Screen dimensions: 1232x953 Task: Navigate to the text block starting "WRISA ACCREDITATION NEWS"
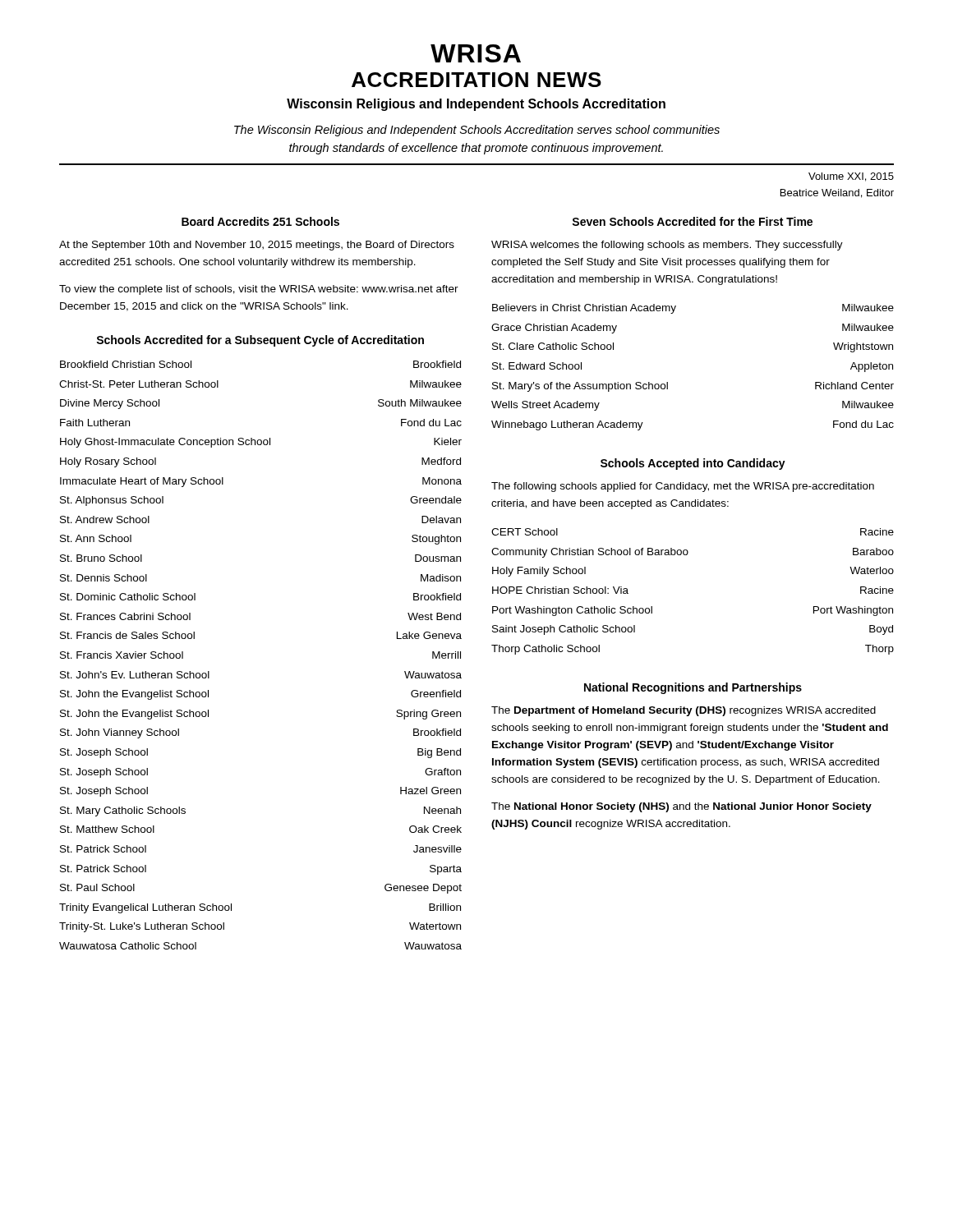[476, 76]
